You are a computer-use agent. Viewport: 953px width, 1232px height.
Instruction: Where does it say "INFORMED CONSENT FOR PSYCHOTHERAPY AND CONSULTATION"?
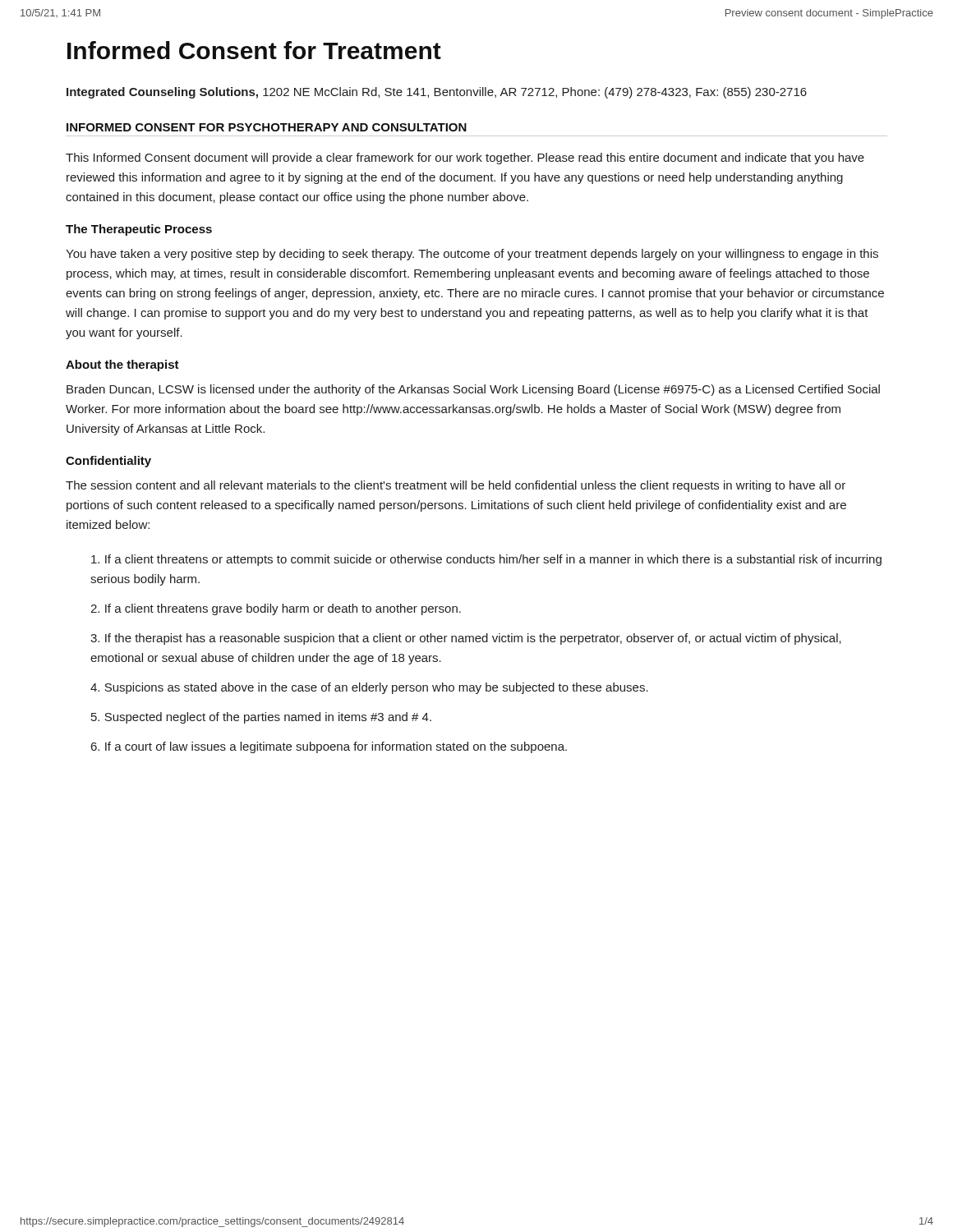(x=476, y=128)
